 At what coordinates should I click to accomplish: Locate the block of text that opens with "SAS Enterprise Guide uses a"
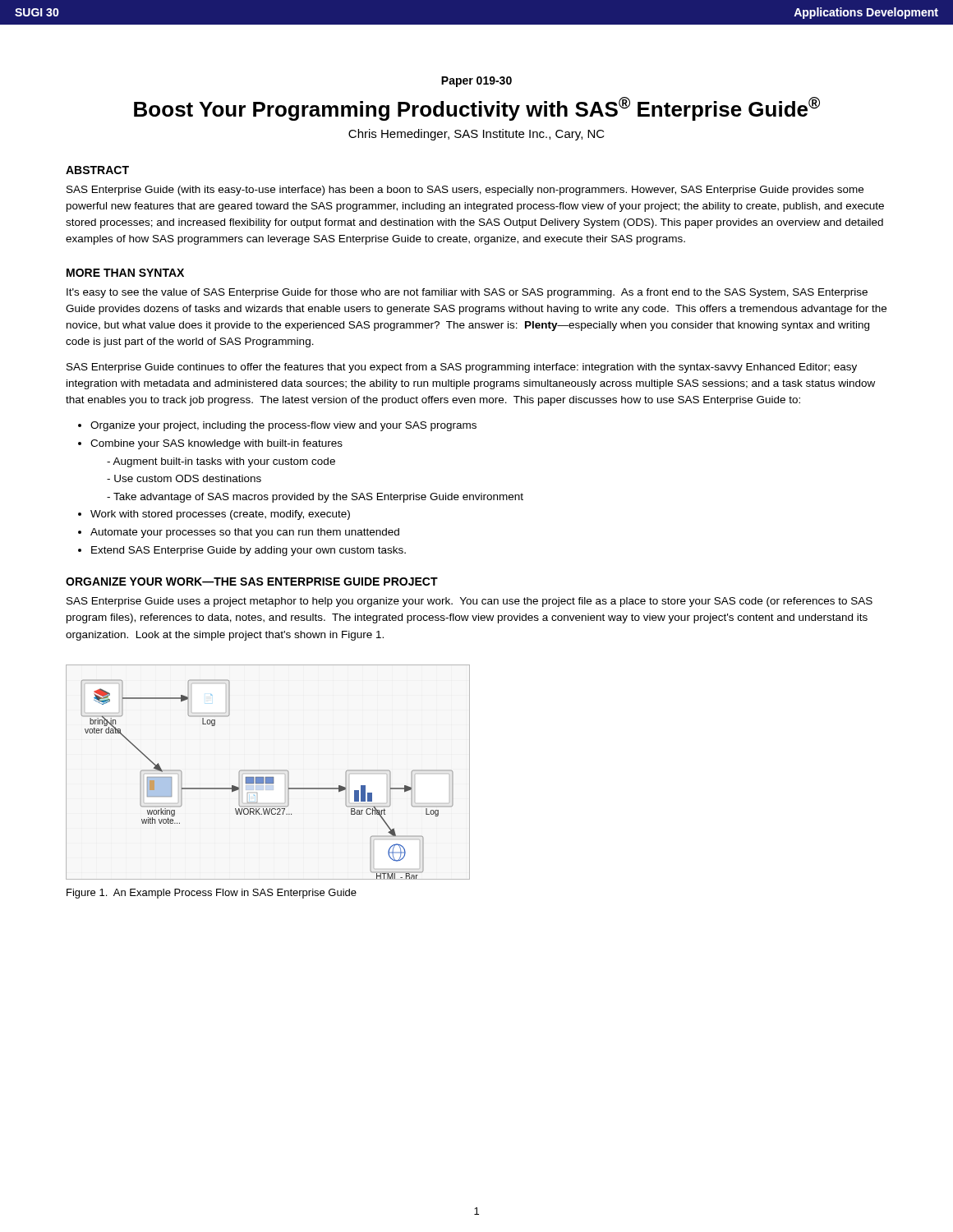pos(469,618)
